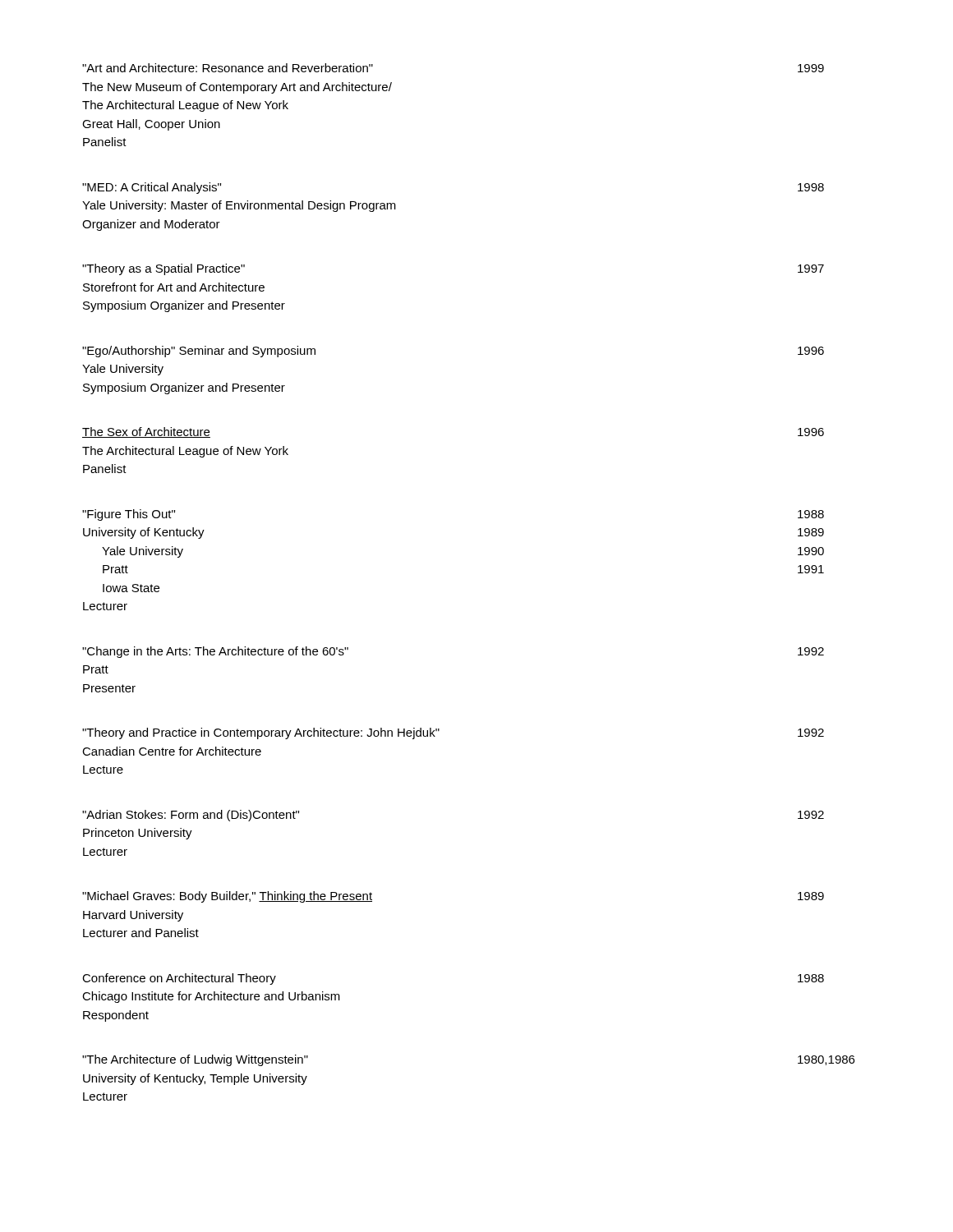The image size is (953, 1232).
Task: Point to the text block starting ""The Architecture of"
Action: click(x=201, y=1060)
